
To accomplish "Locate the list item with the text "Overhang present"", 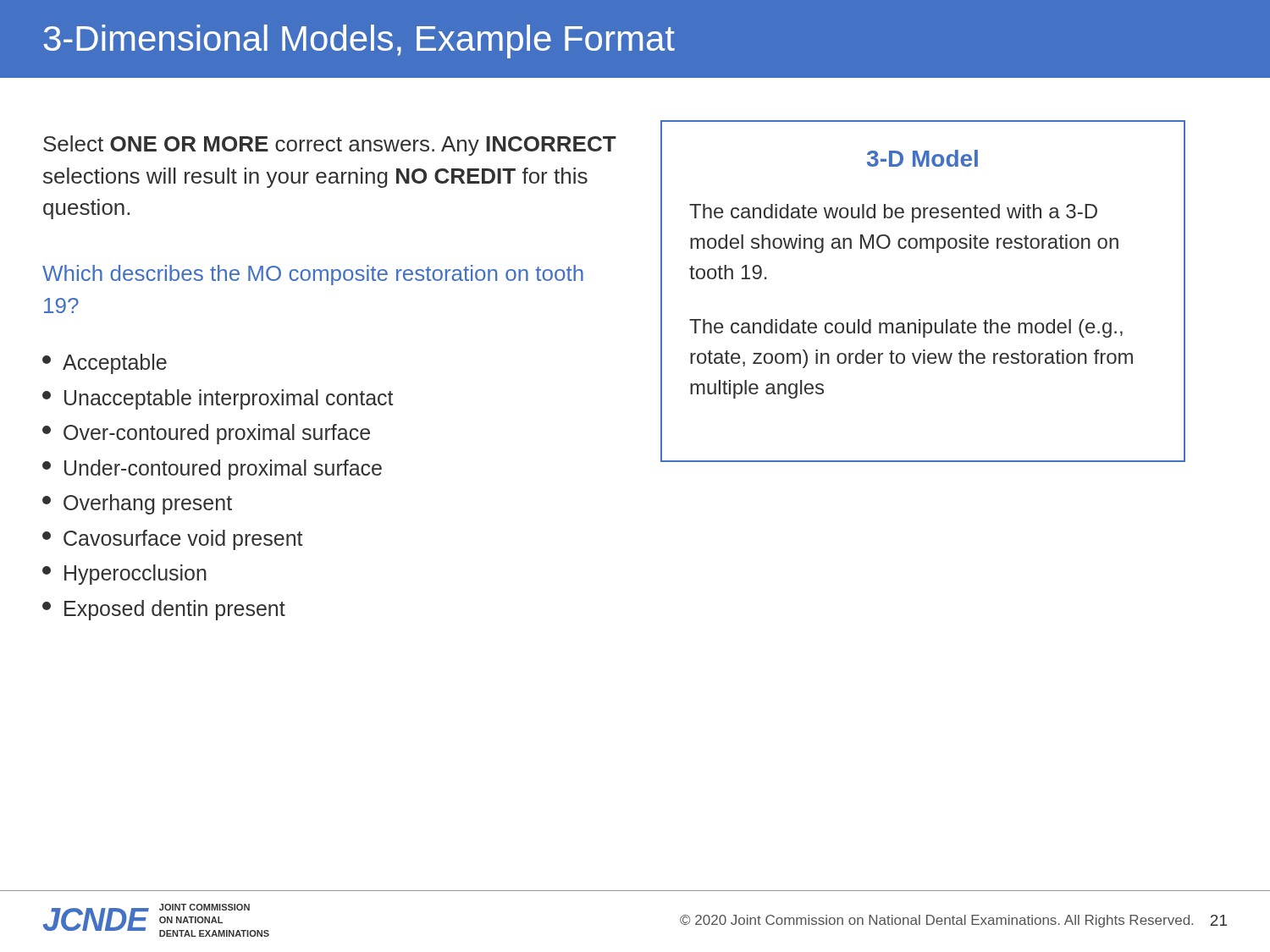I will coord(137,504).
